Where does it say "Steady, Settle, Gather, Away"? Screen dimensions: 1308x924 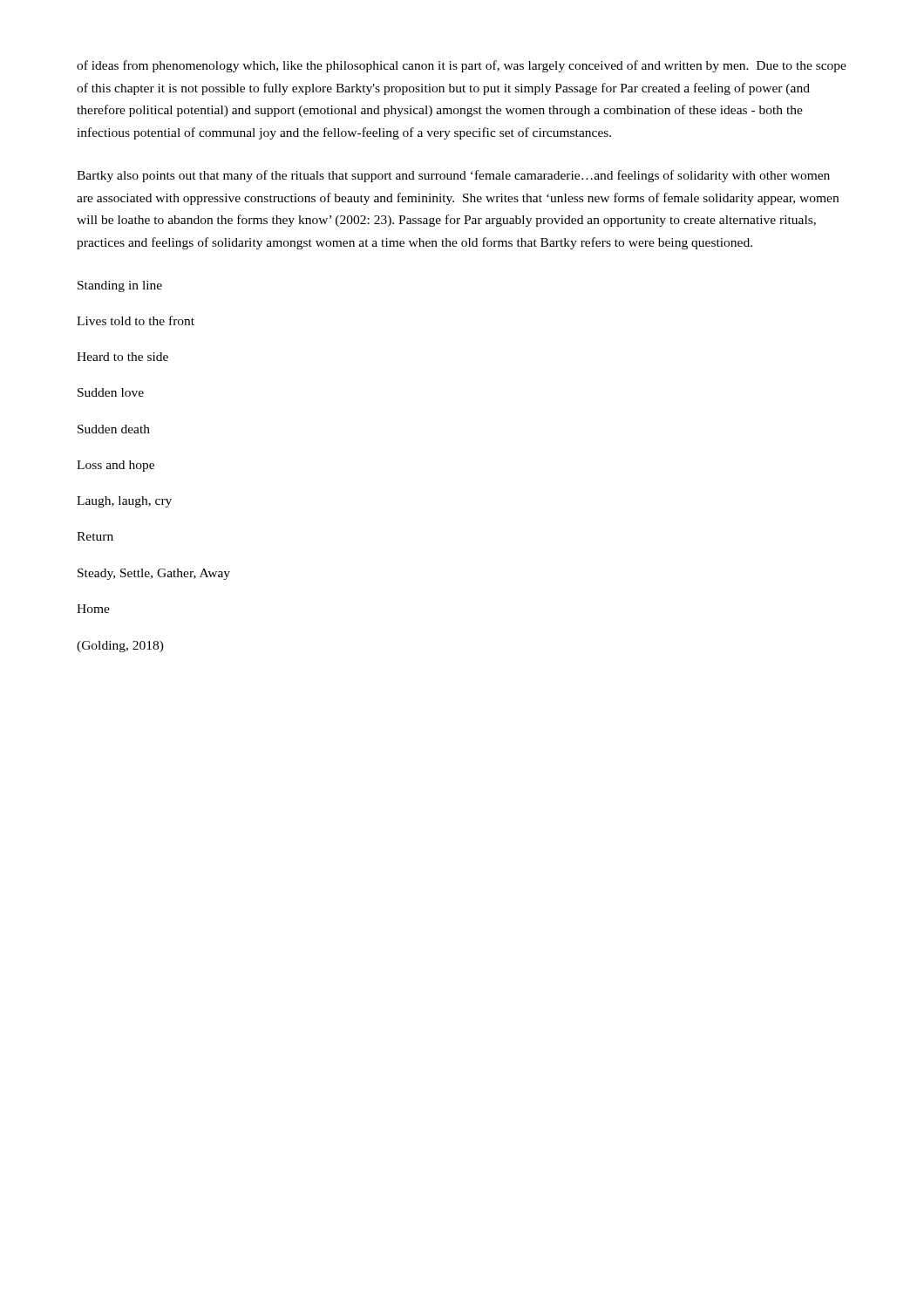pyautogui.click(x=153, y=572)
